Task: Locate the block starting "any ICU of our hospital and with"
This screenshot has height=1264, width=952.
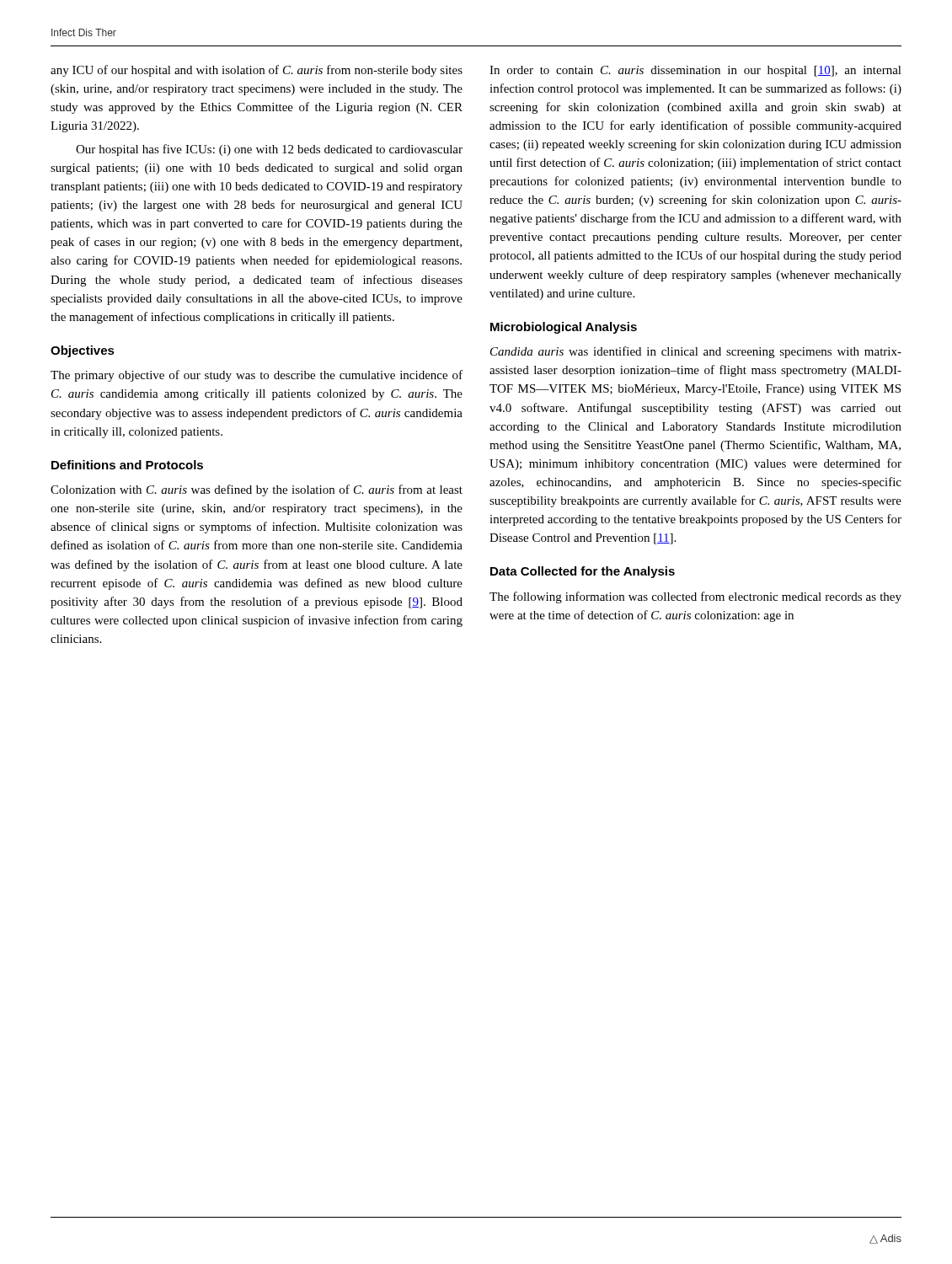Action: (257, 193)
